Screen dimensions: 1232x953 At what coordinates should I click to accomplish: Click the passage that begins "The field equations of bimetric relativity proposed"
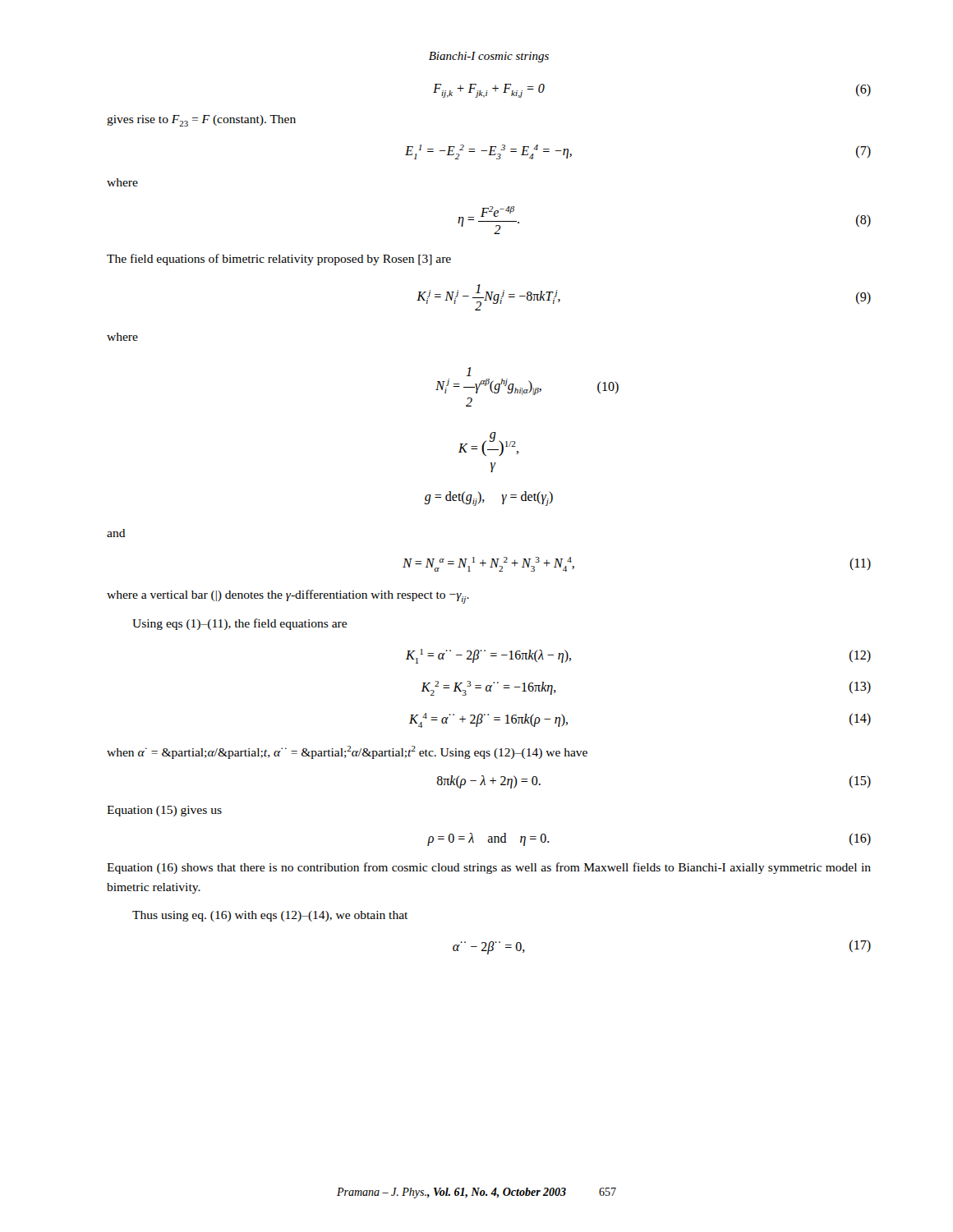coord(279,258)
